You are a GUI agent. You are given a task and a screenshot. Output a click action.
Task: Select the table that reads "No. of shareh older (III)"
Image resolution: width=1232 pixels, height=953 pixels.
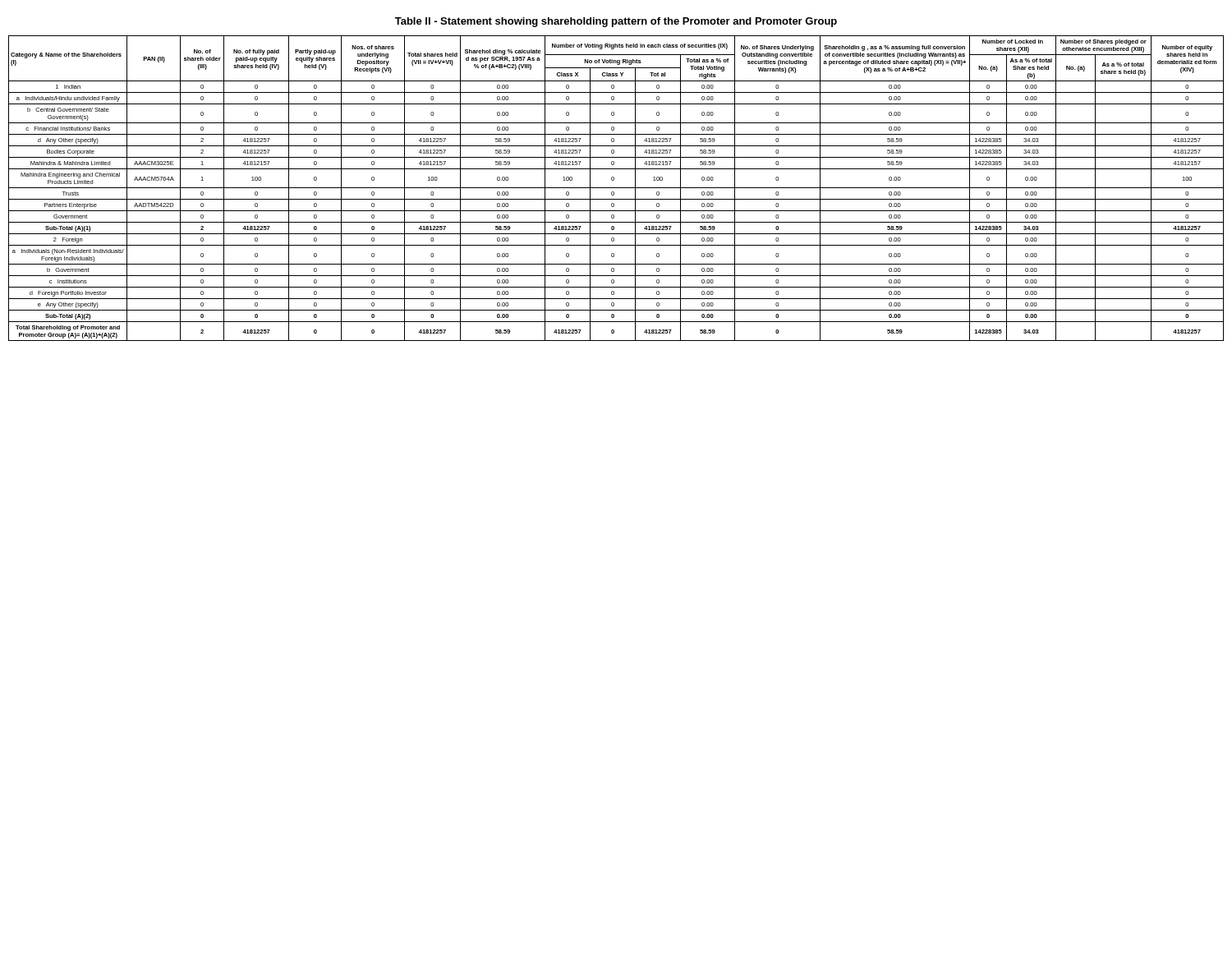[616, 188]
